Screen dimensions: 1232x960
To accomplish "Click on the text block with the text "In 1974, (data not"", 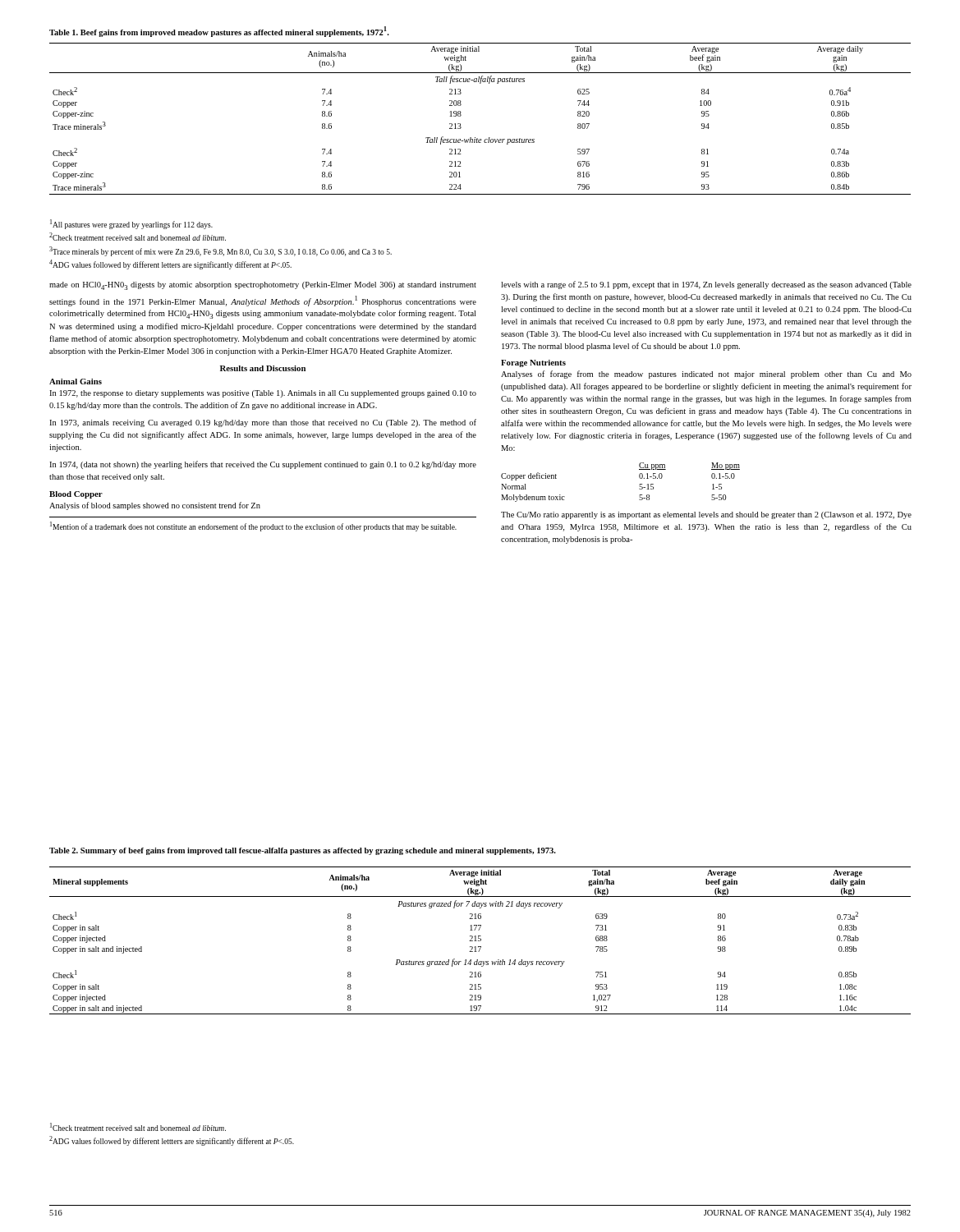I will pos(263,470).
